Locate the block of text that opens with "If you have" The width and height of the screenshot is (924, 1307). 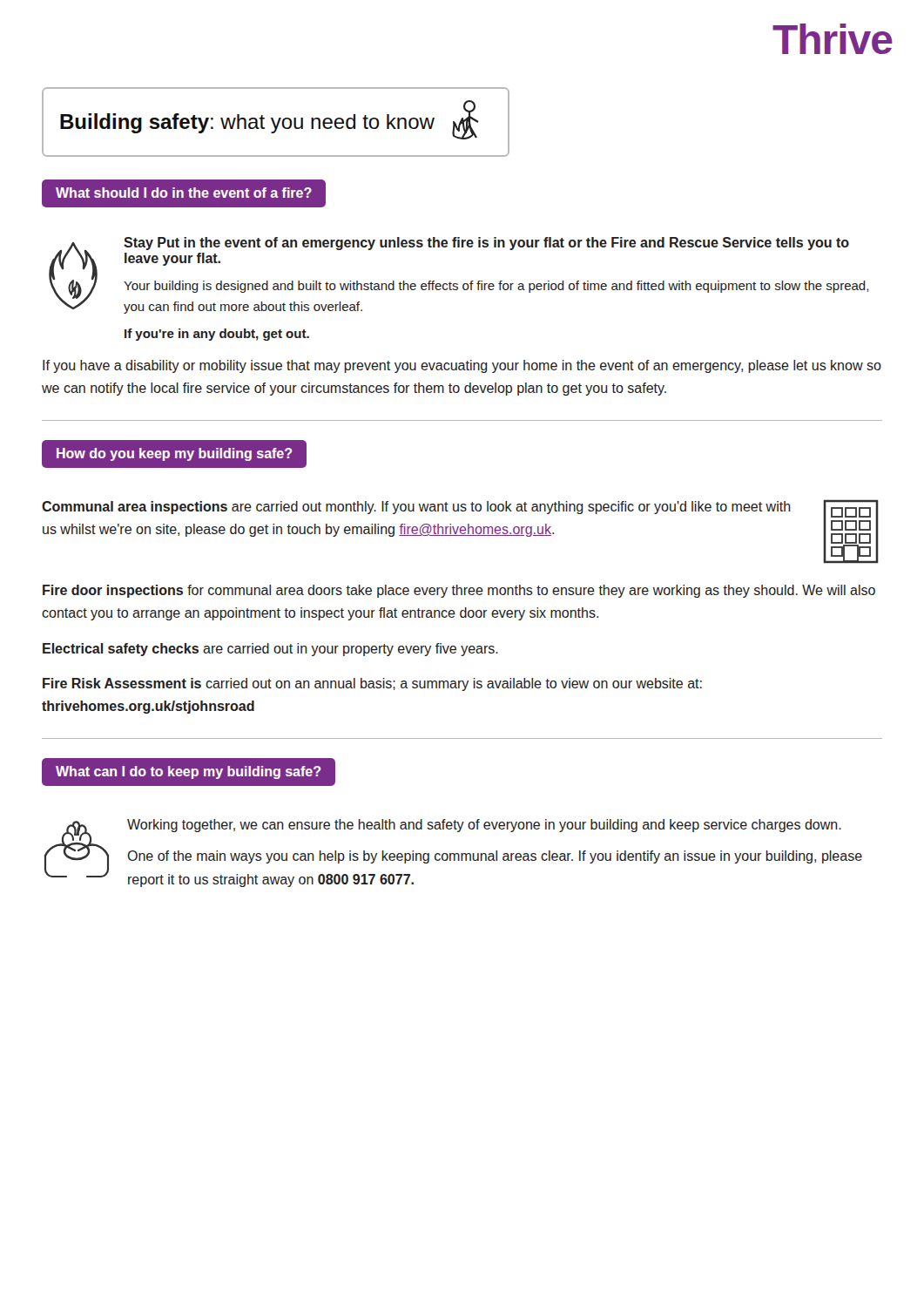tap(462, 378)
